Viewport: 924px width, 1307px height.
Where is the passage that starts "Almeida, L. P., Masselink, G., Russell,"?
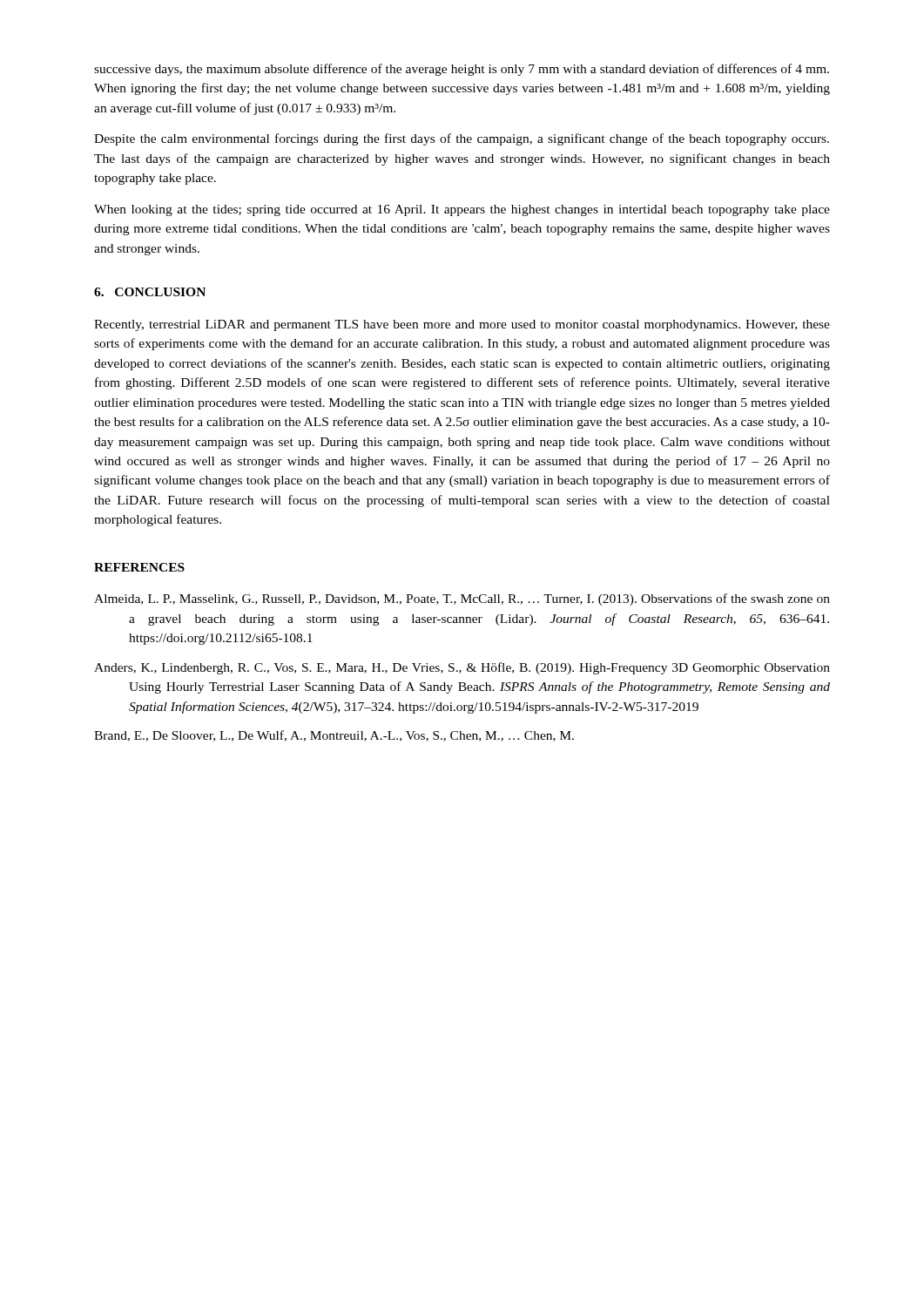point(462,618)
